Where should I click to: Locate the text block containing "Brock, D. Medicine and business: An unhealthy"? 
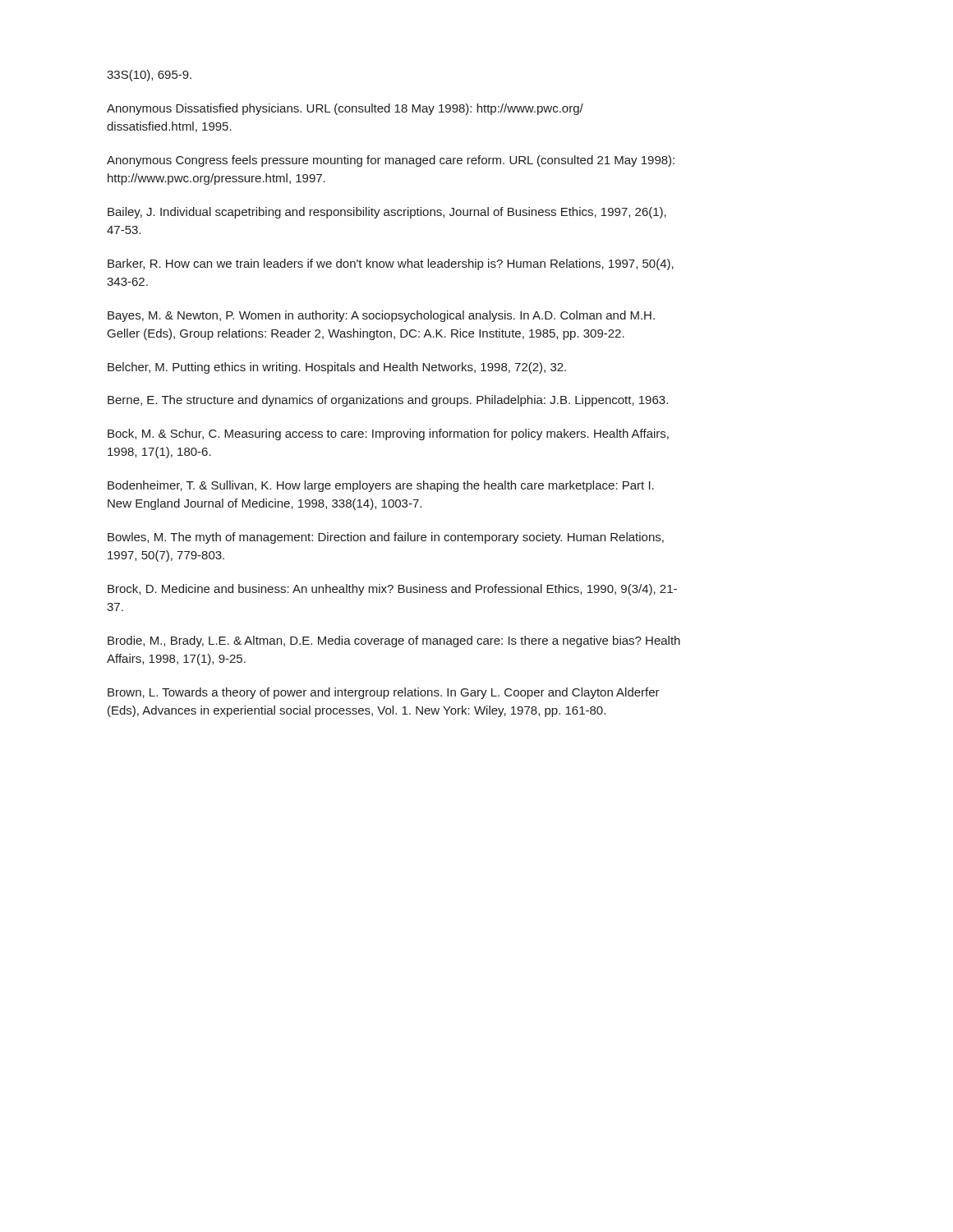(x=392, y=597)
